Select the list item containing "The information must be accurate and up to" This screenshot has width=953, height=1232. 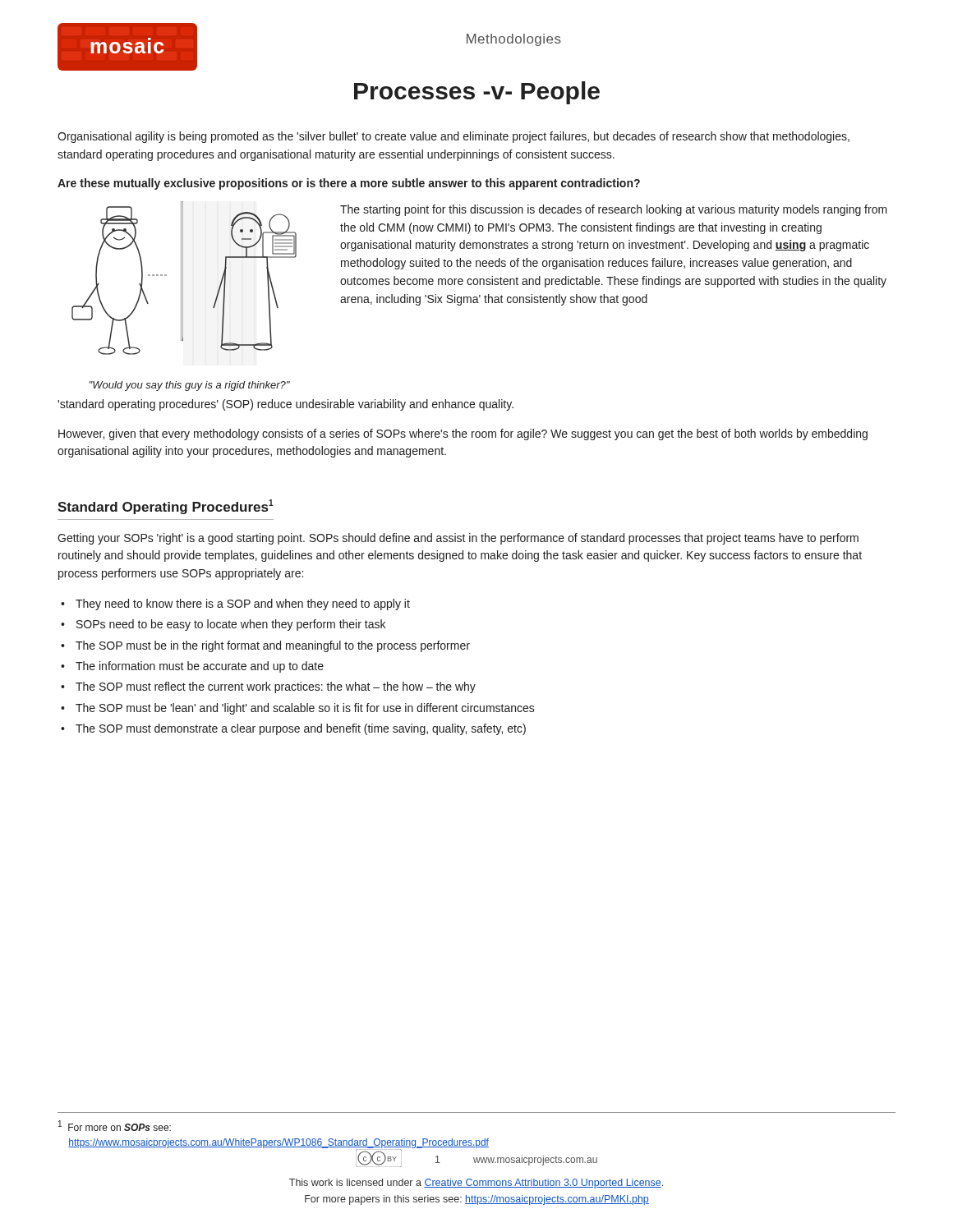click(x=200, y=666)
